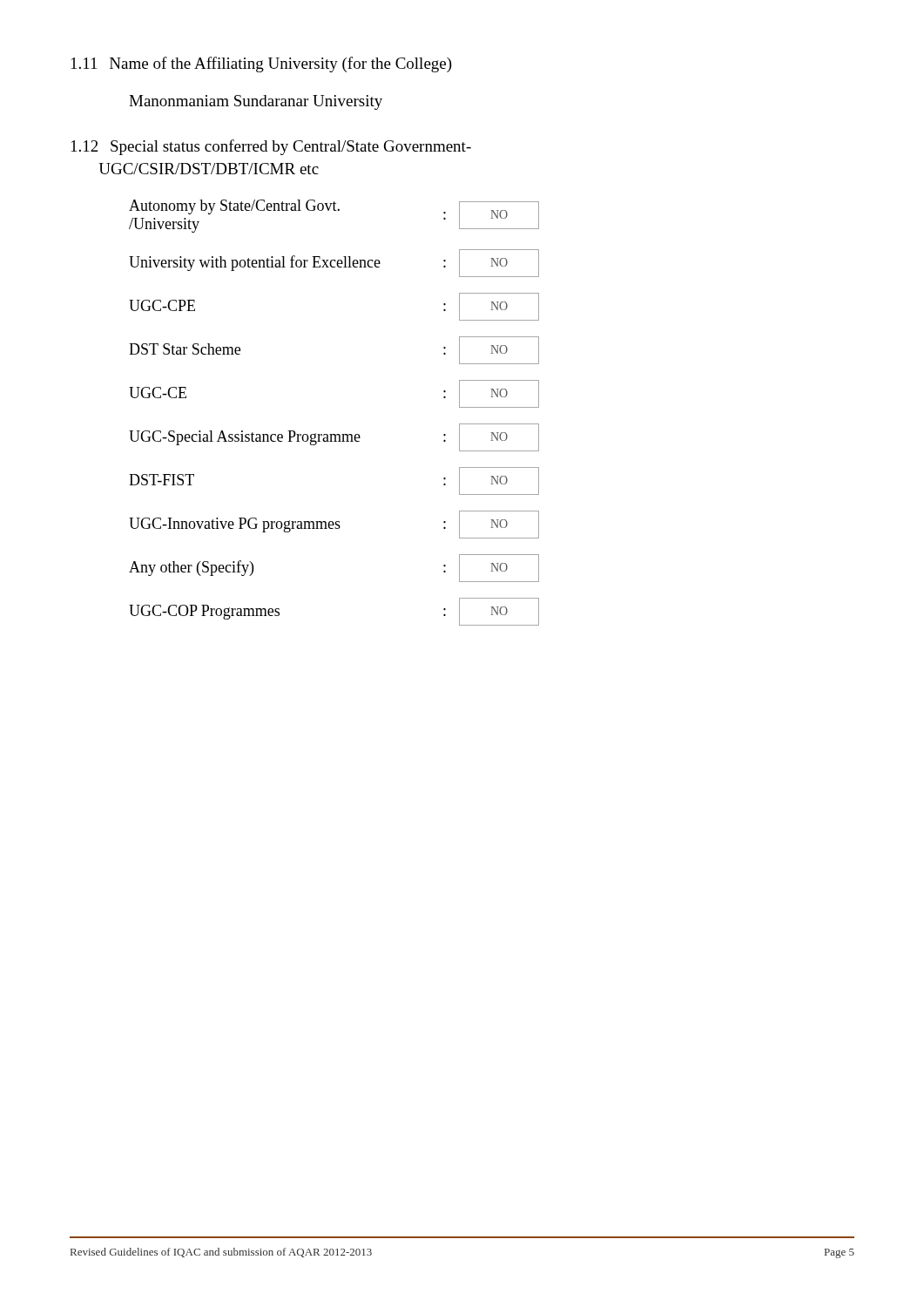This screenshot has width=924, height=1307.
Task: Find the element starting "Autonomy by State/Central Govt./University : NO"
Action: pyautogui.click(x=334, y=215)
